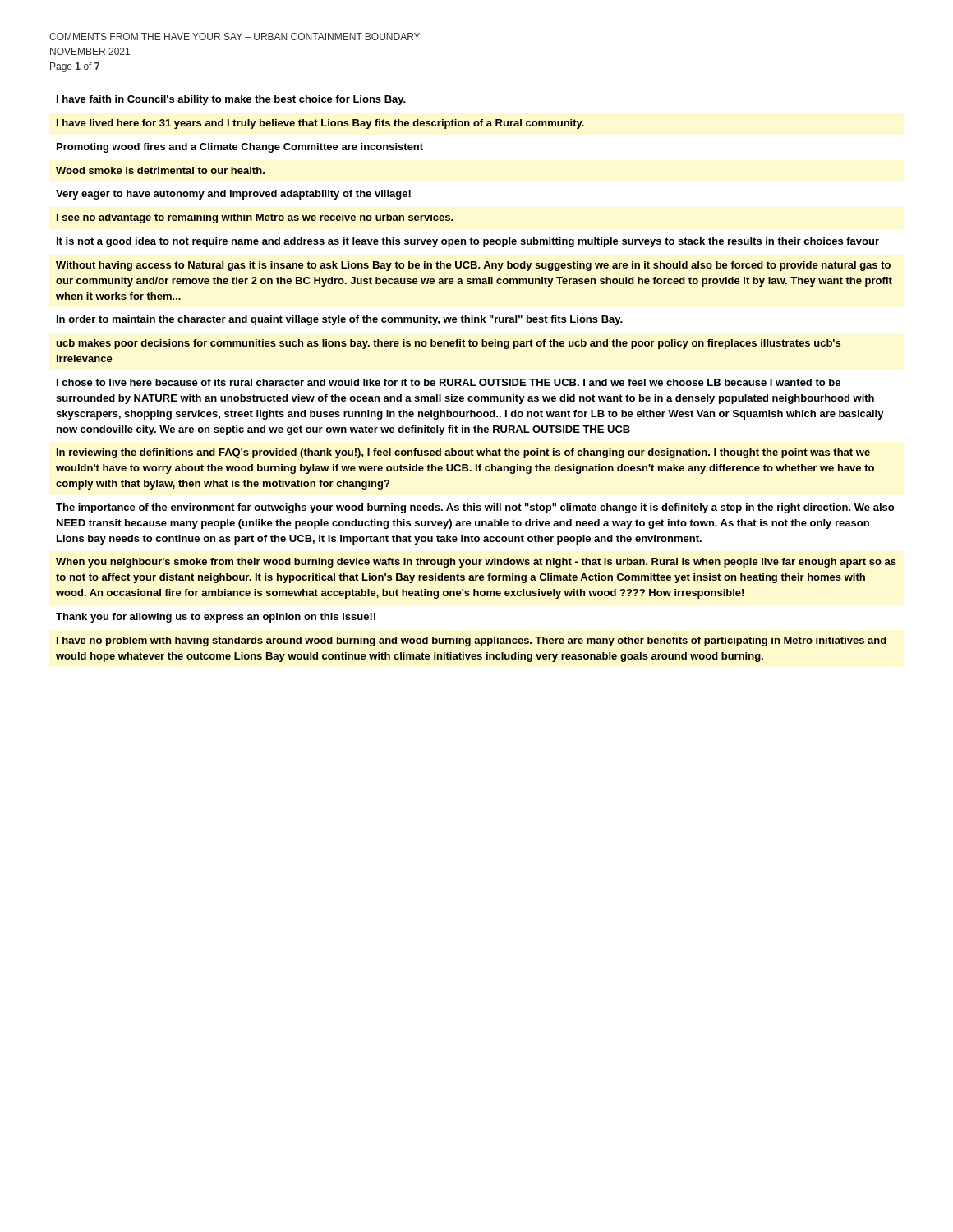Select the text block with the text "Without having access to"
This screenshot has height=1232, width=953.
click(474, 280)
